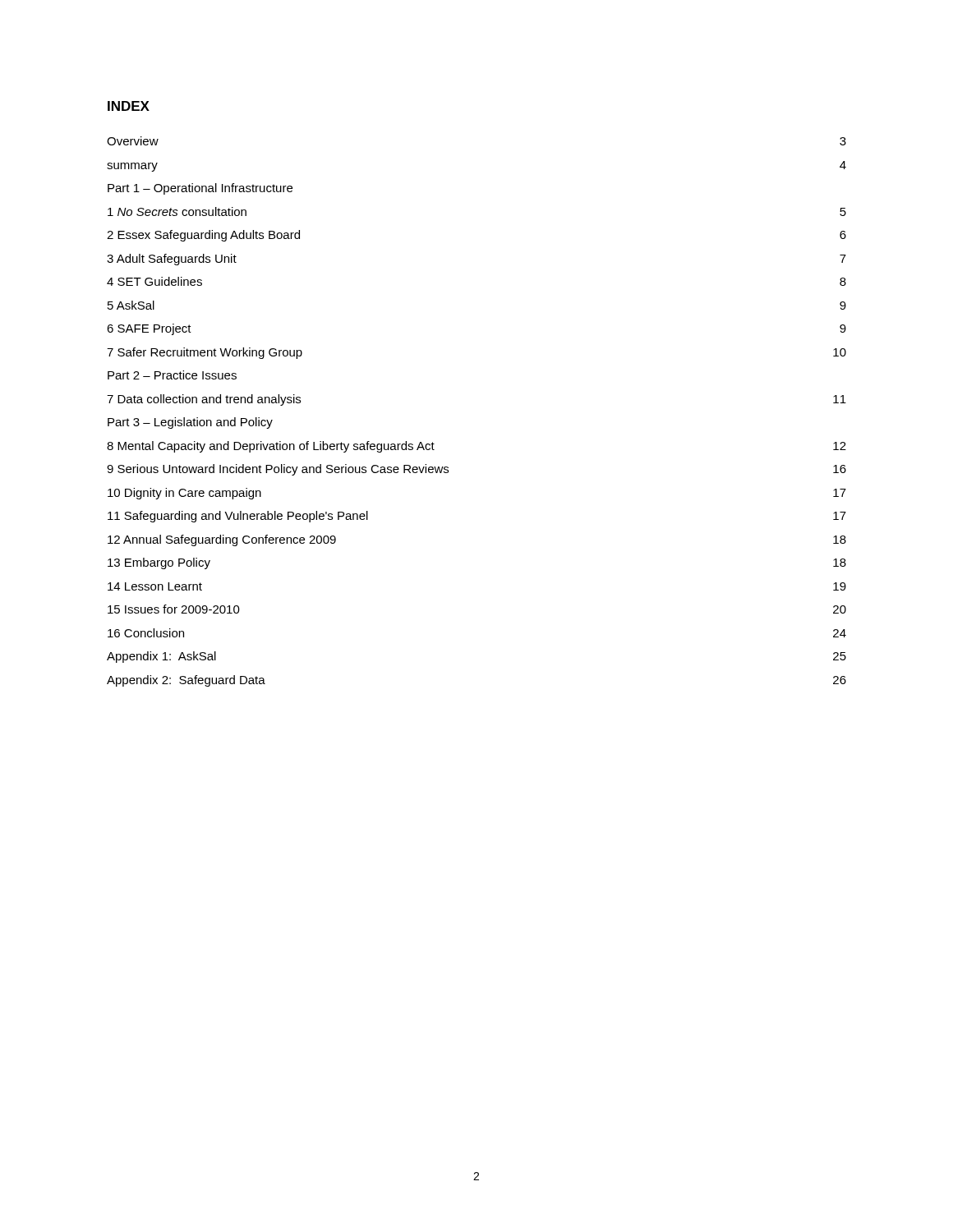Point to the region starting "Appendix 1: AskSal"
The width and height of the screenshot is (953, 1232).
click(162, 656)
